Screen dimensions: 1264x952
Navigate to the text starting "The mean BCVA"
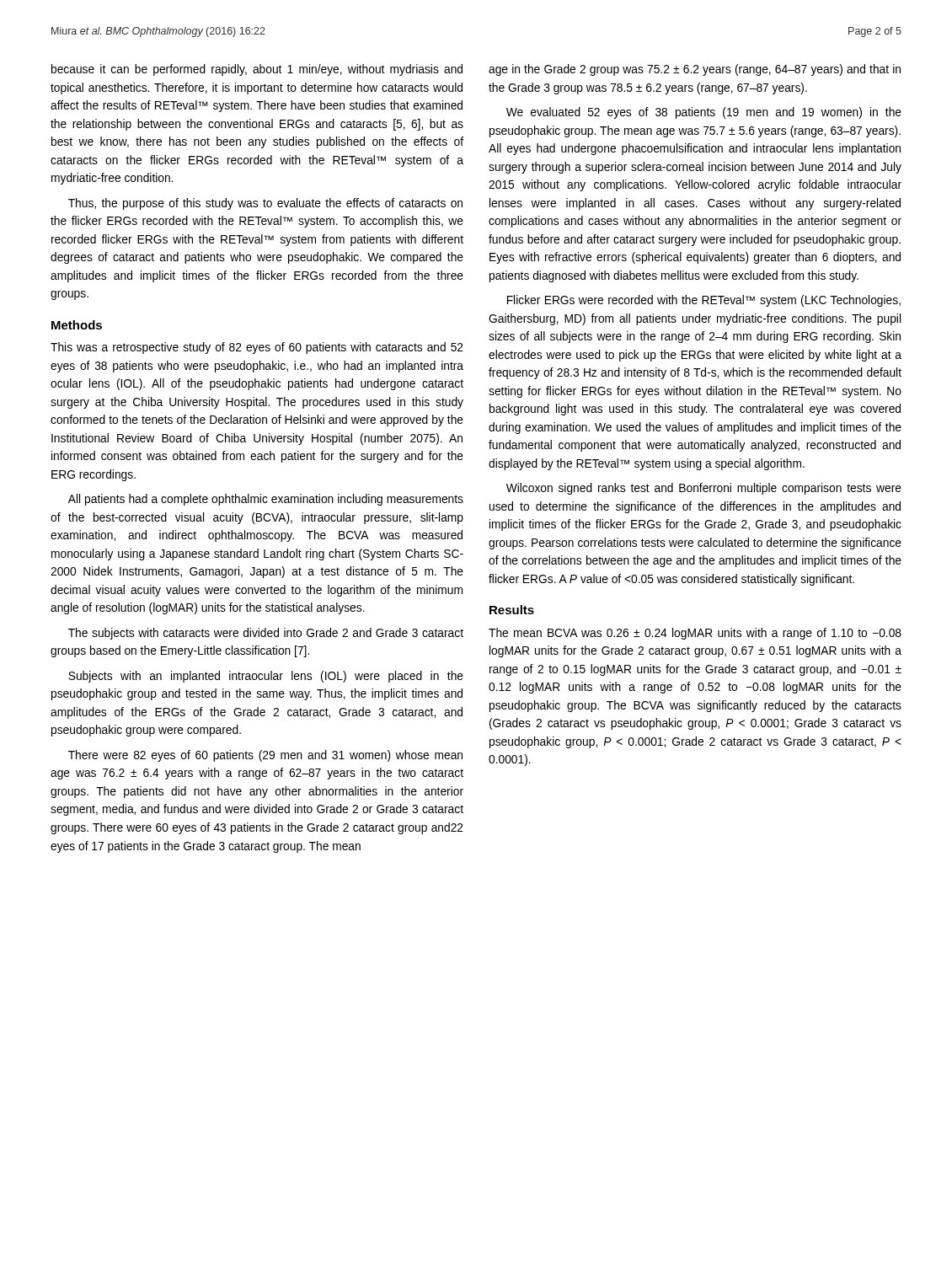(x=695, y=697)
